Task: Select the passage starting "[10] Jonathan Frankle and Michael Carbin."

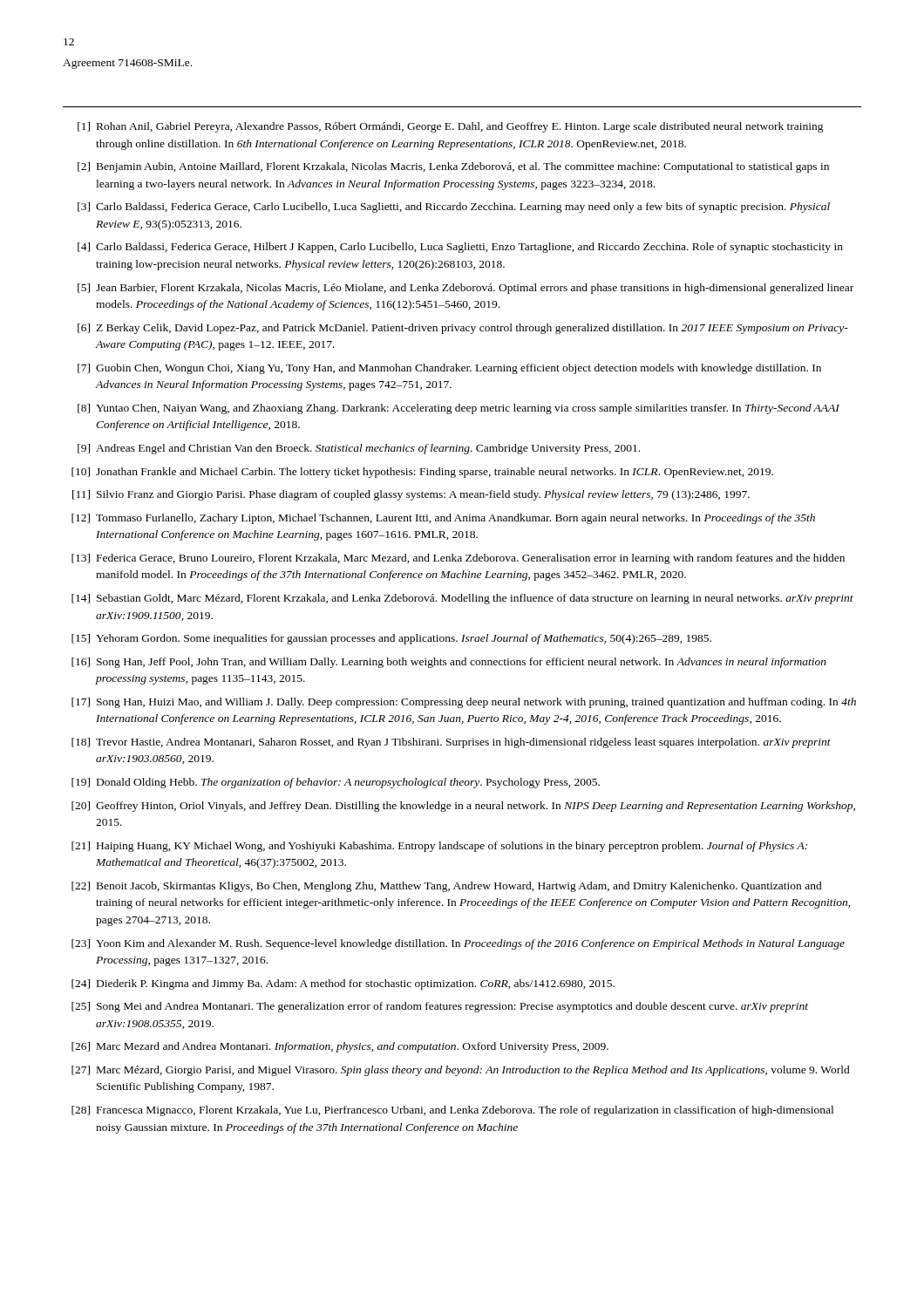Action: pyautogui.click(x=462, y=471)
